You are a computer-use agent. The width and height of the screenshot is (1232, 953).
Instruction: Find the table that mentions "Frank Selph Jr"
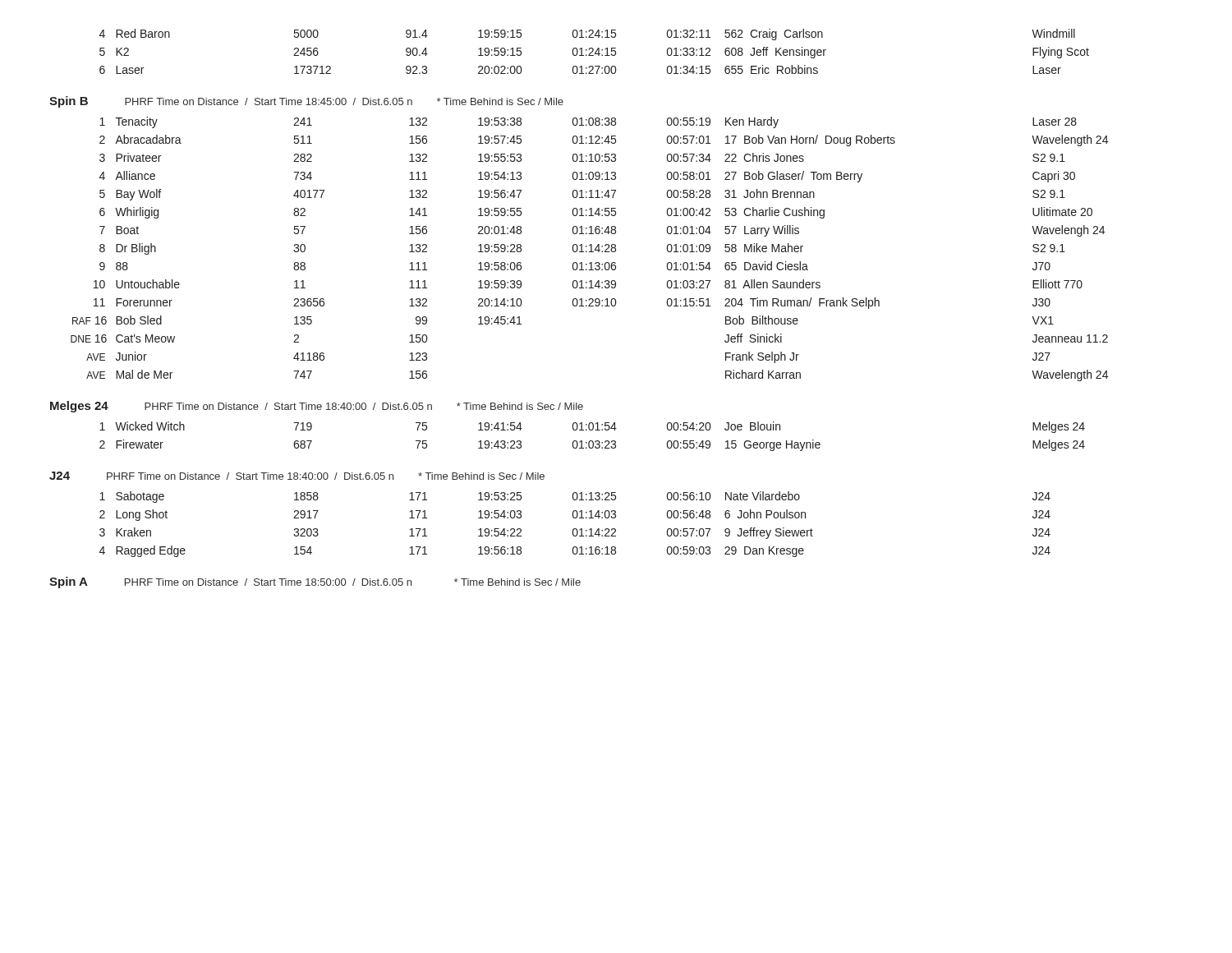(x=616, y=248)
